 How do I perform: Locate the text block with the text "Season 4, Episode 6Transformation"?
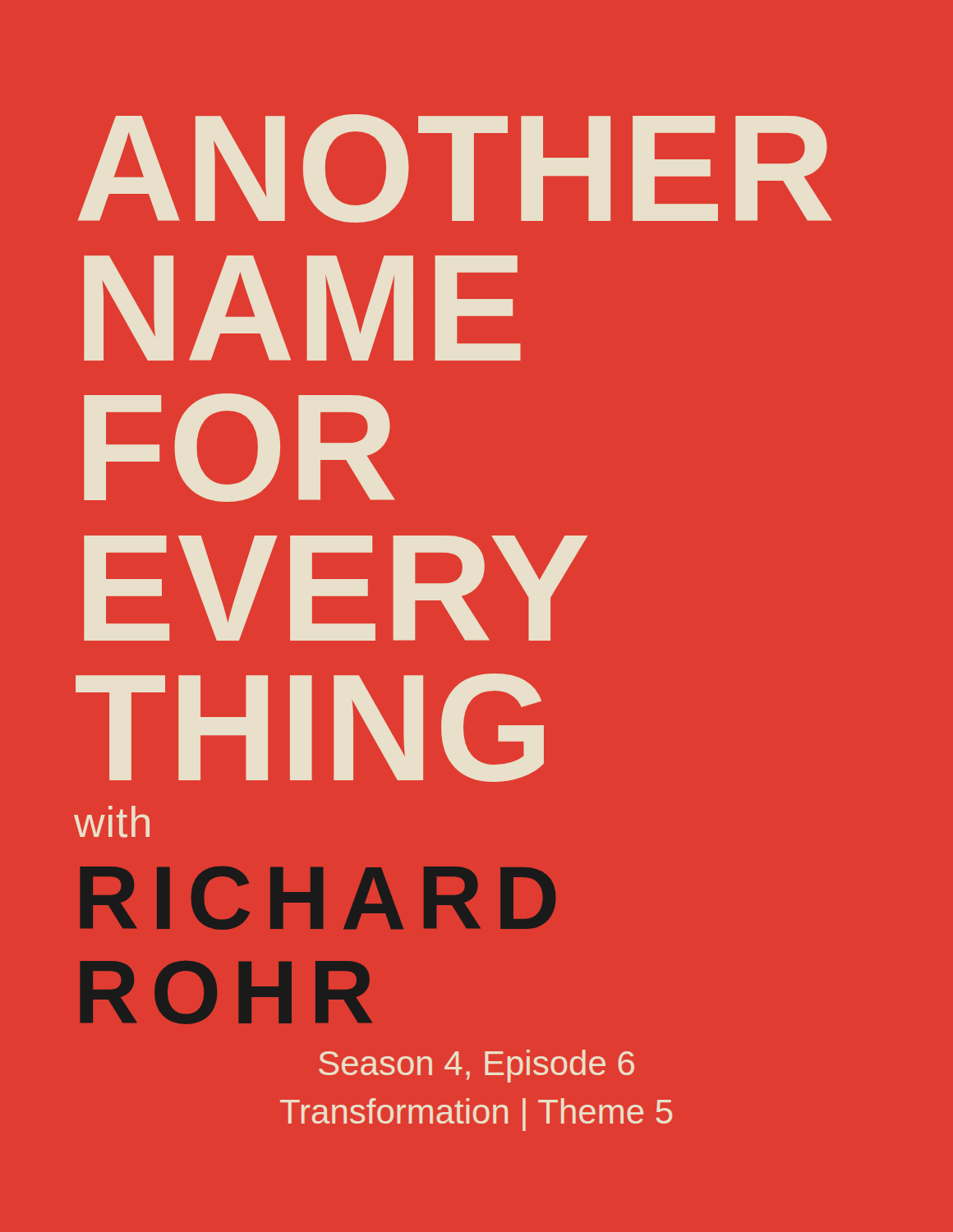(476, 1087)
